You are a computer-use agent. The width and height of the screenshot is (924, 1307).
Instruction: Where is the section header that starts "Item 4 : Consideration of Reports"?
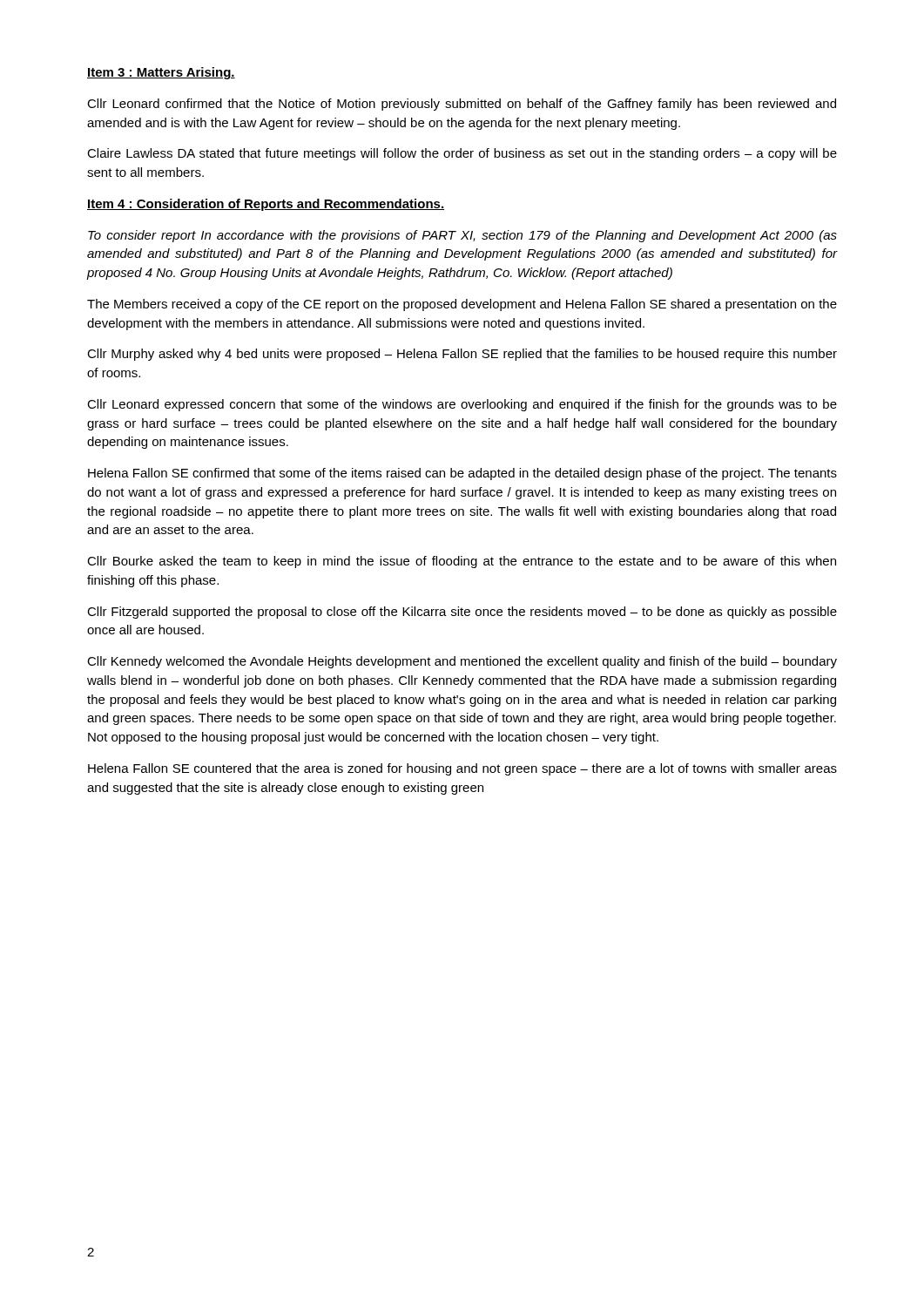(266, 203)
